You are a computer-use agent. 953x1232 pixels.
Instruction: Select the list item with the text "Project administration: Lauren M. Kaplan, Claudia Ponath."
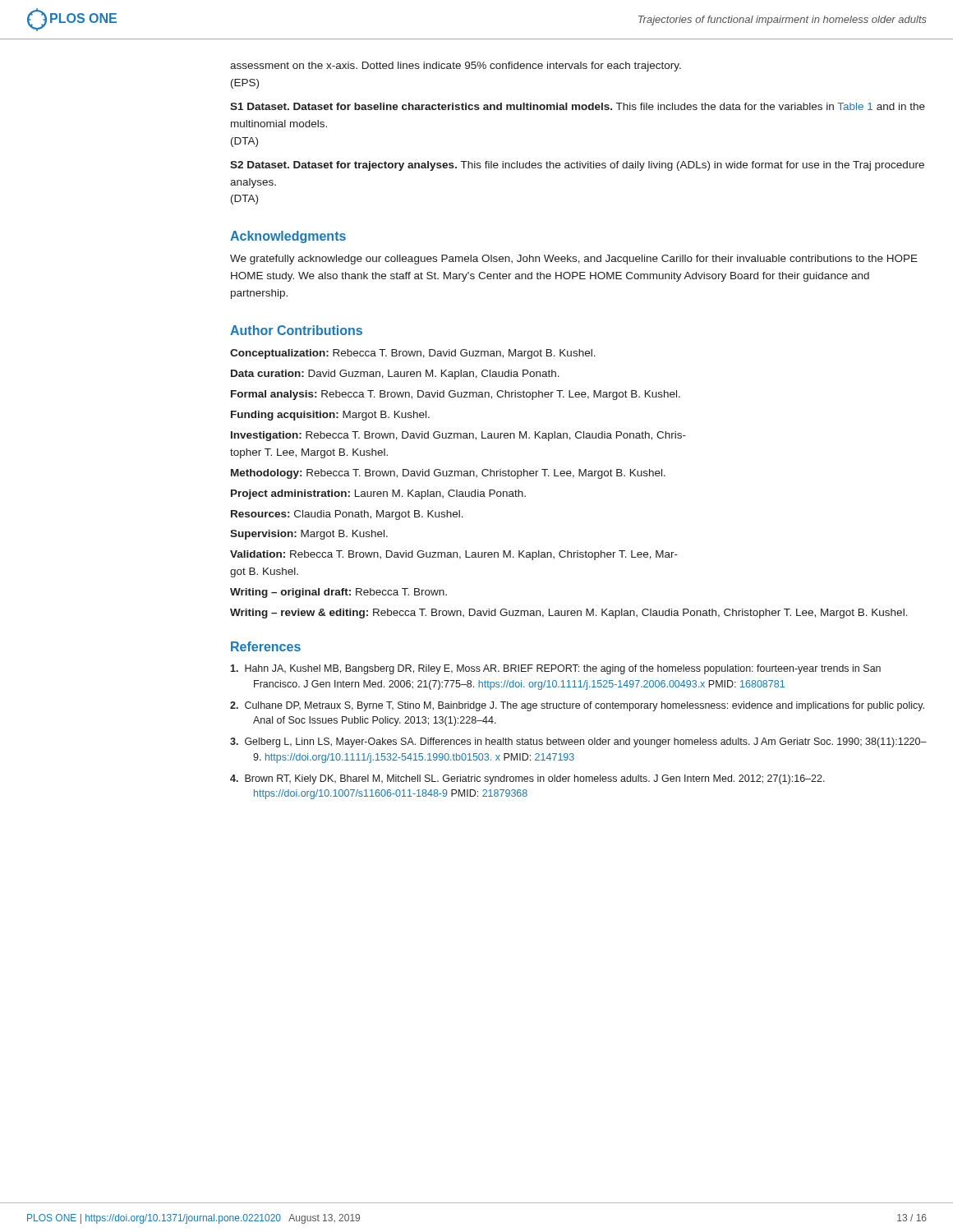point(378,493)
